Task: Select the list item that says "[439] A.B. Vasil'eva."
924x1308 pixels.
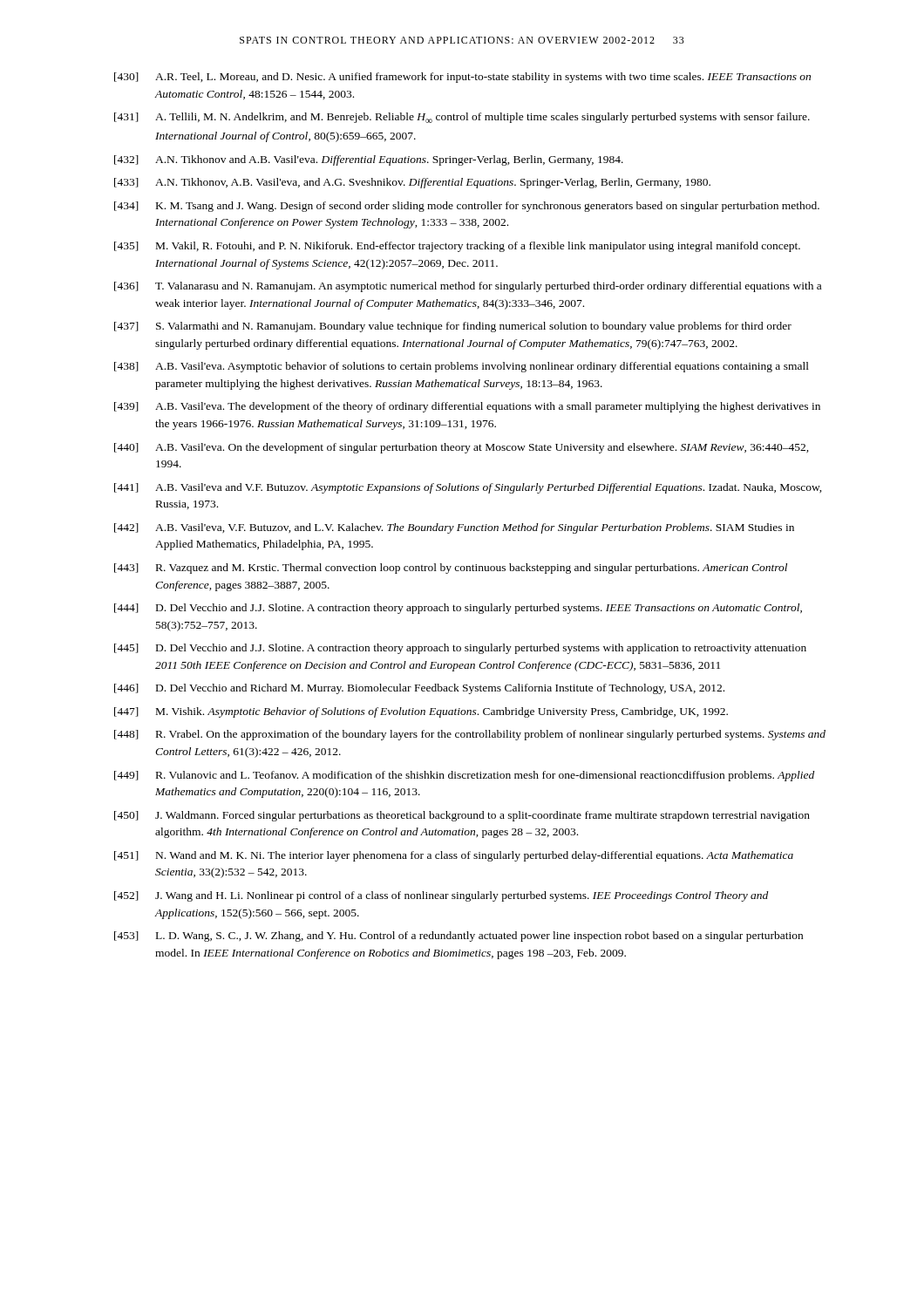Action: pyautogui.click(x=471, y=415)
